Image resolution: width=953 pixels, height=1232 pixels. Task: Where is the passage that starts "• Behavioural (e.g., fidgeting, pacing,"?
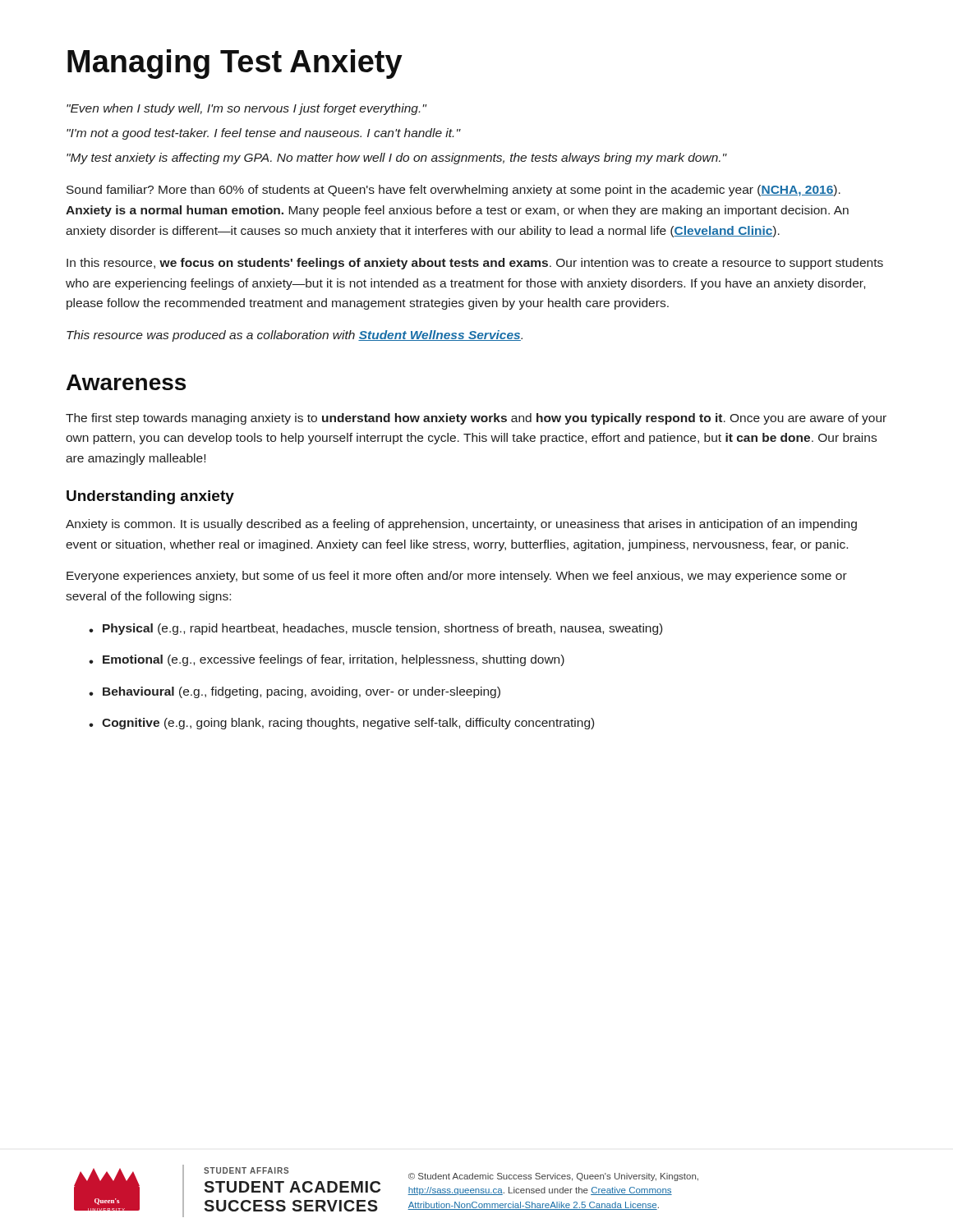[x=295, y=693]
